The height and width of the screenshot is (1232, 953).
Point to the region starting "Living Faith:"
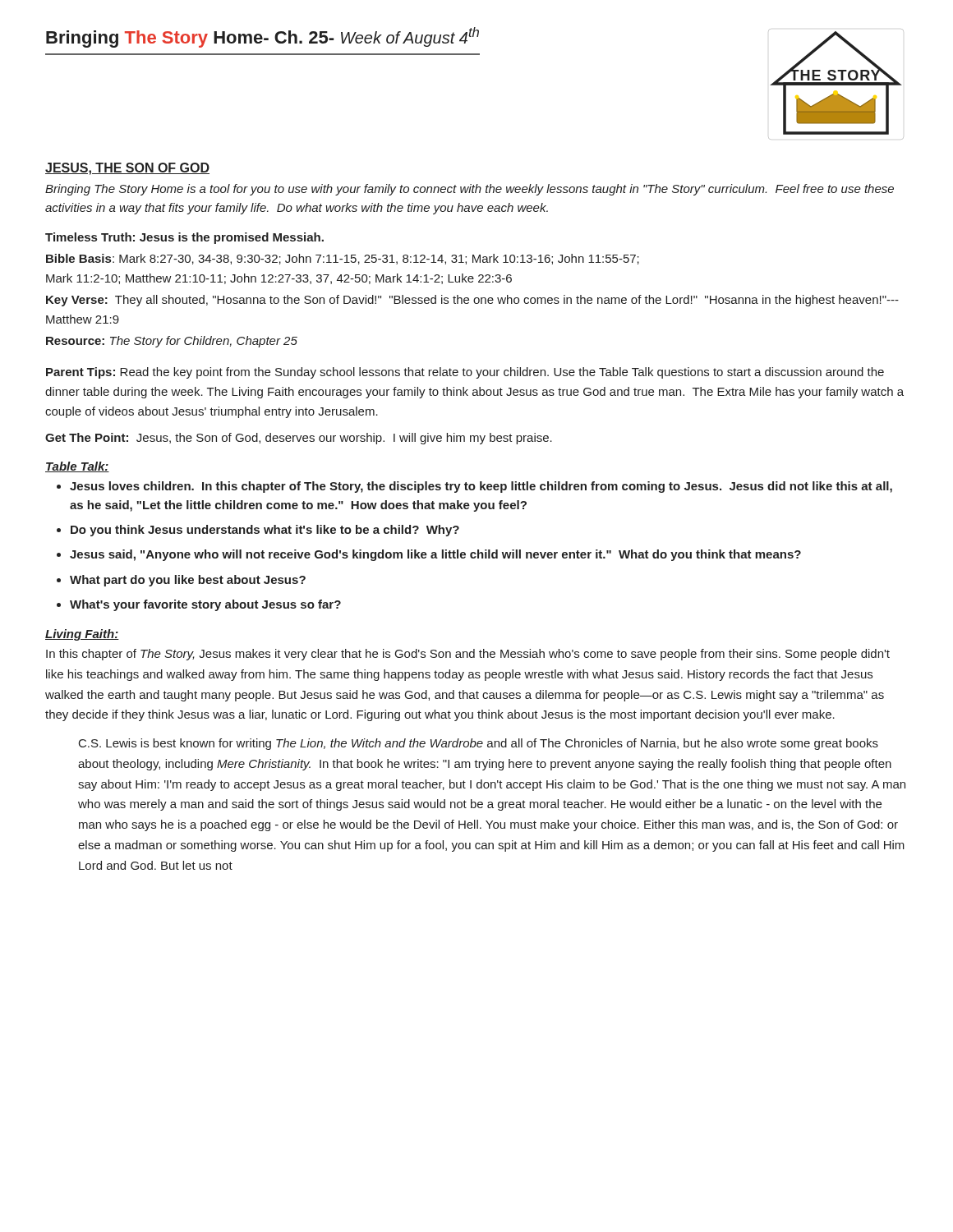82,634
